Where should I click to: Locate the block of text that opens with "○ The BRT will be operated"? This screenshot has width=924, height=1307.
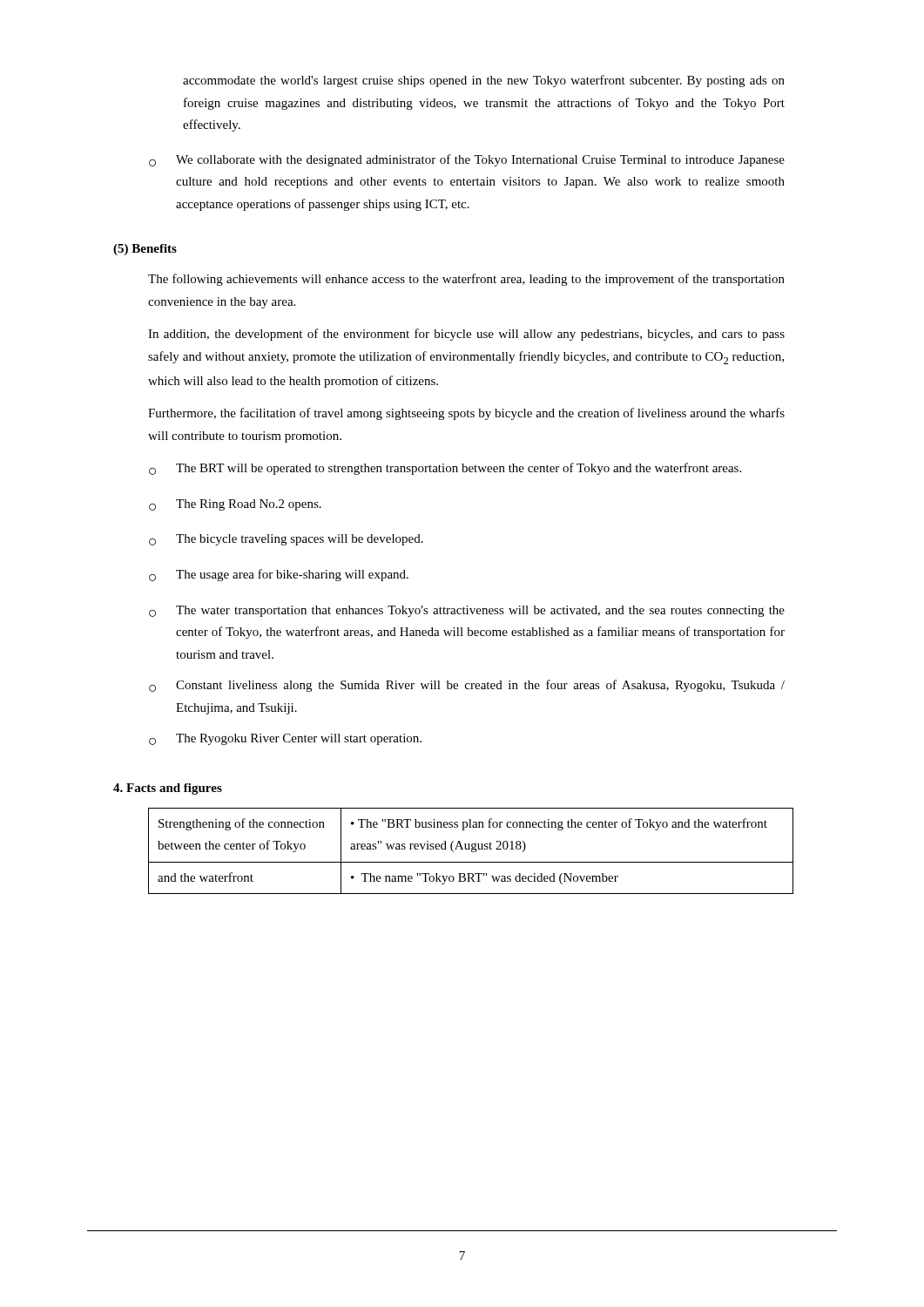pos(466,471)
